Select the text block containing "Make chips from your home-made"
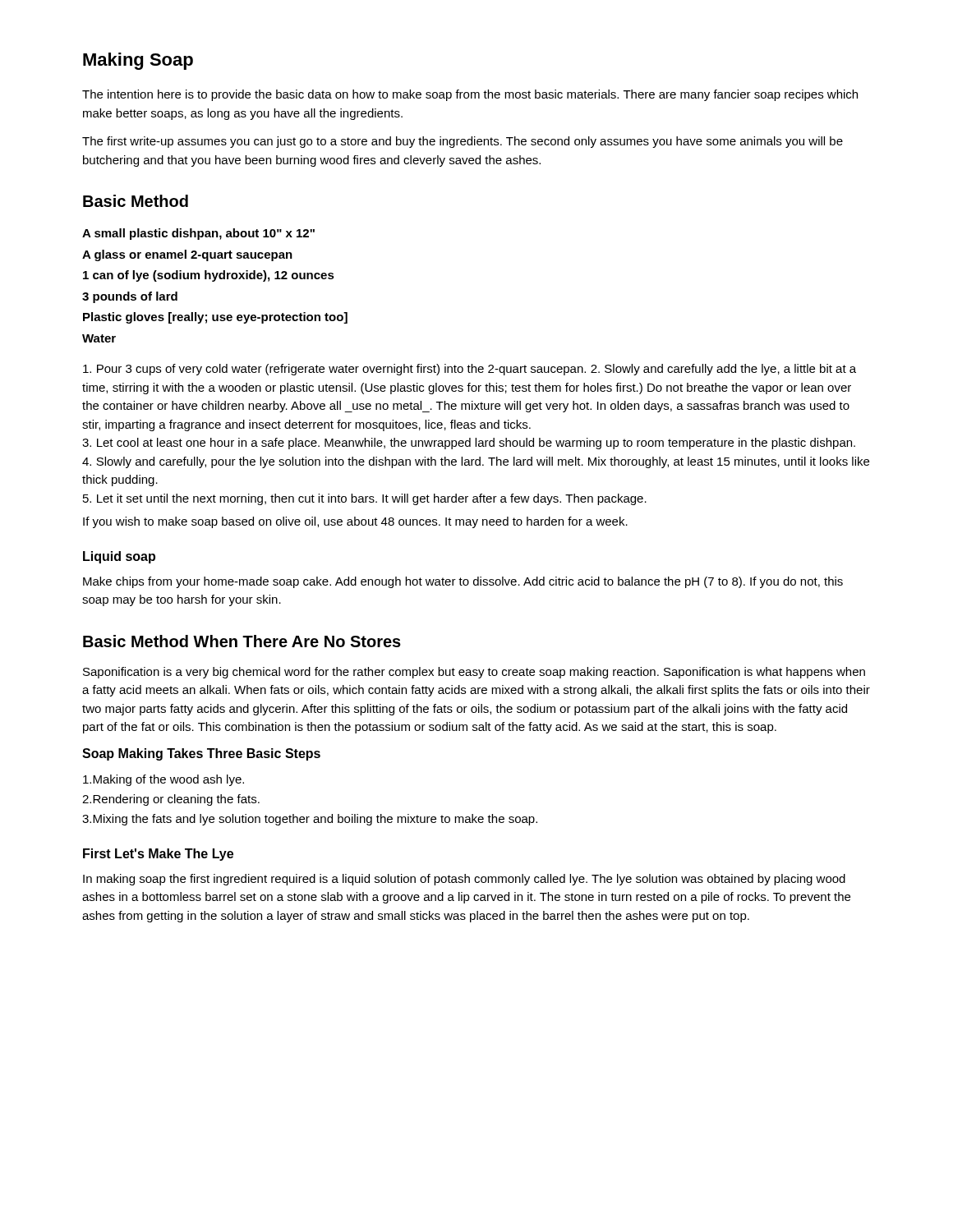This screenshot has width=953, height=1232. [476, 590]
